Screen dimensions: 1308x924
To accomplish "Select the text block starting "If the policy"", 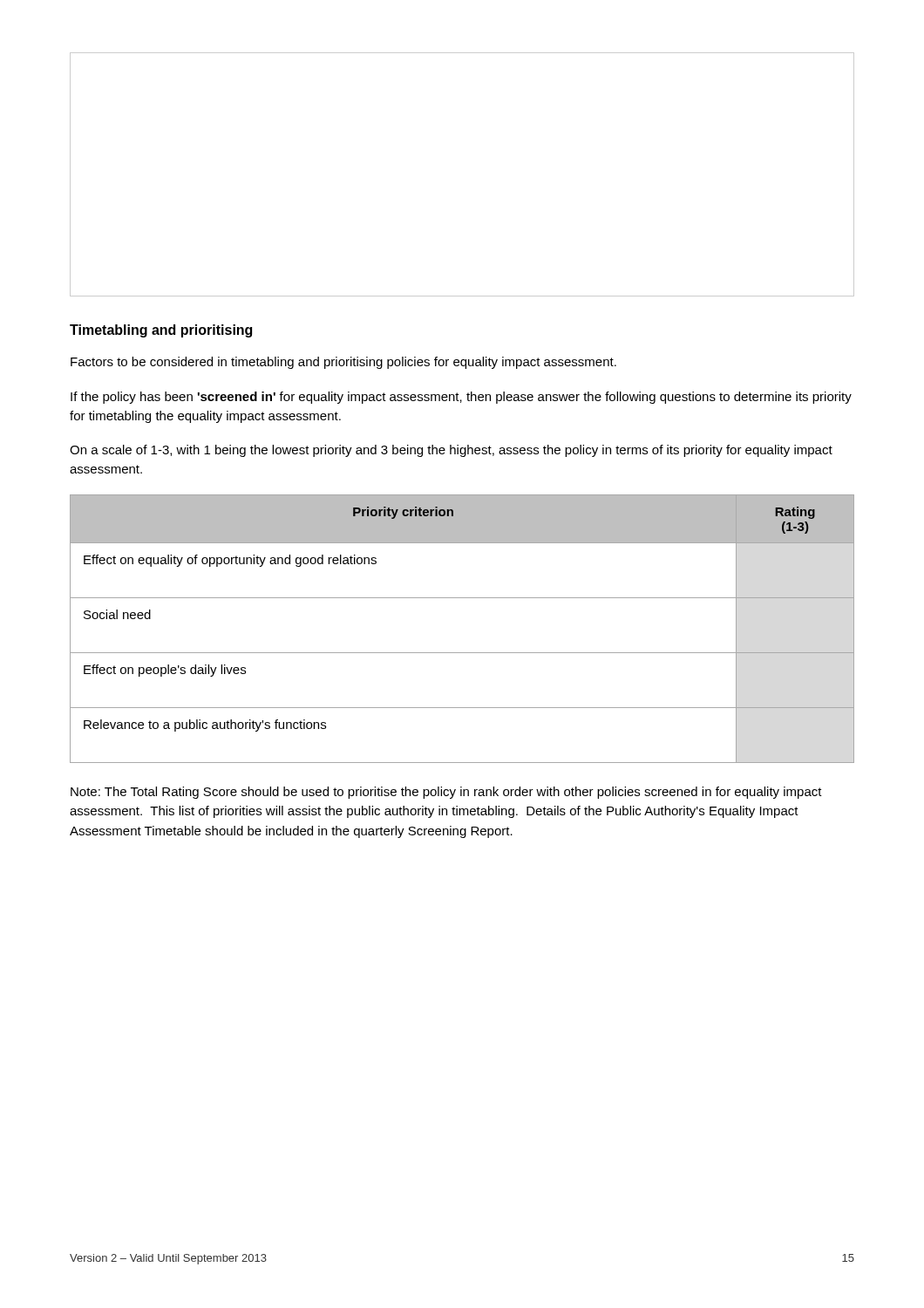I will 461,406.
